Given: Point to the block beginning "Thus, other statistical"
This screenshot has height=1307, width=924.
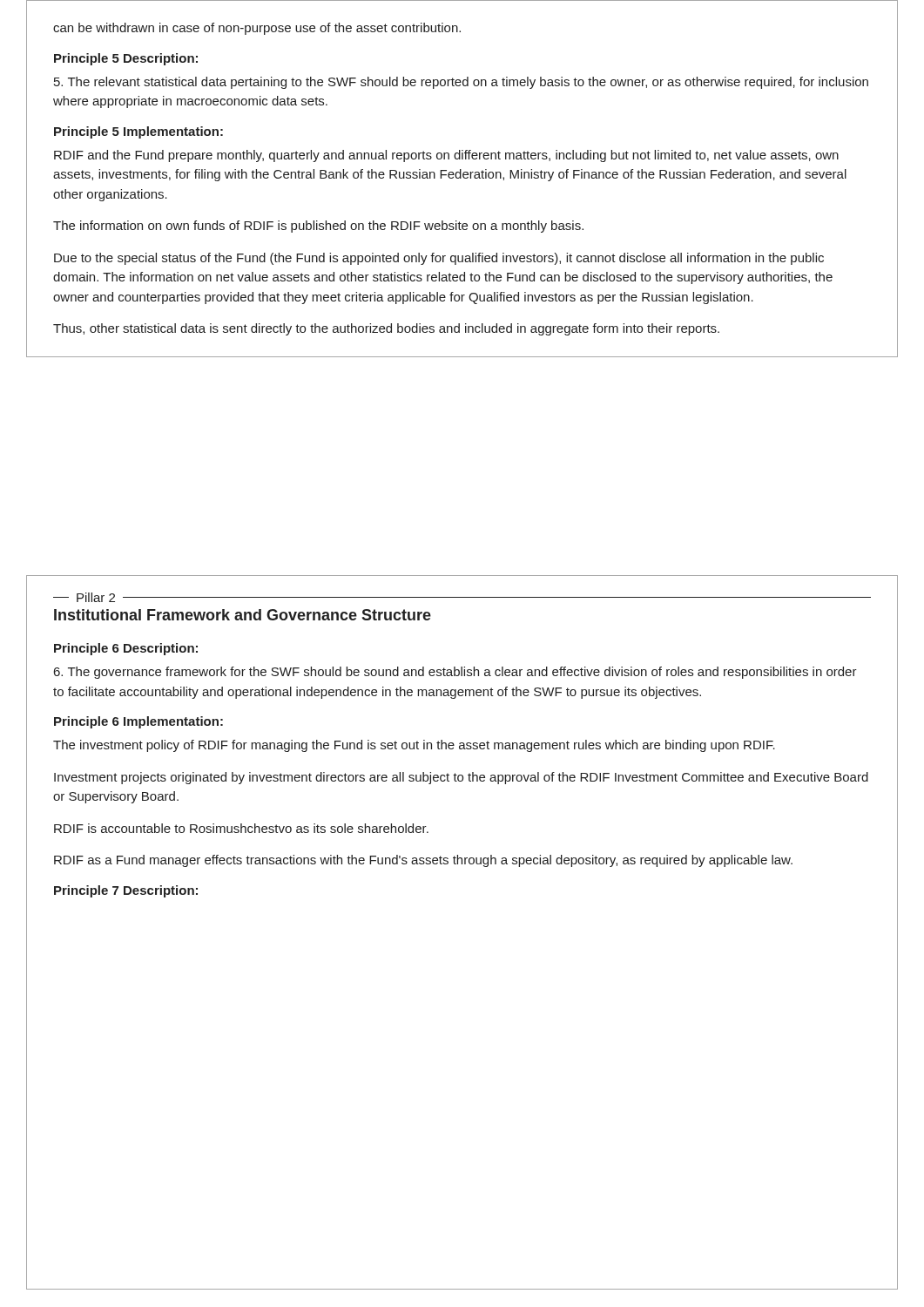Looking at the screenshot, I should 387,328.
